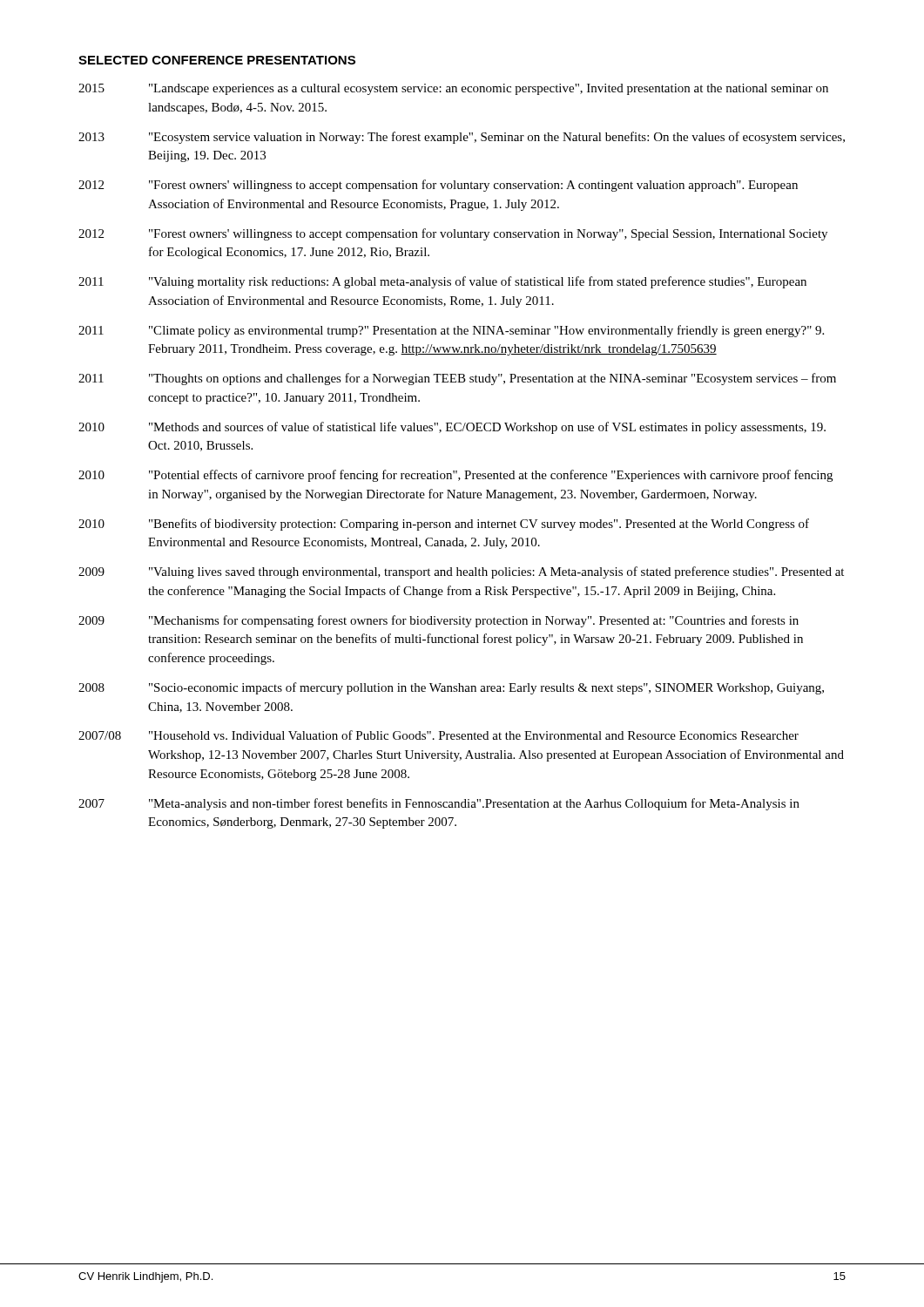Find the list item that says "2011 "Climate policy as environmental trump?""
The height and width of the screenshot is (1307, 924).
462,340
